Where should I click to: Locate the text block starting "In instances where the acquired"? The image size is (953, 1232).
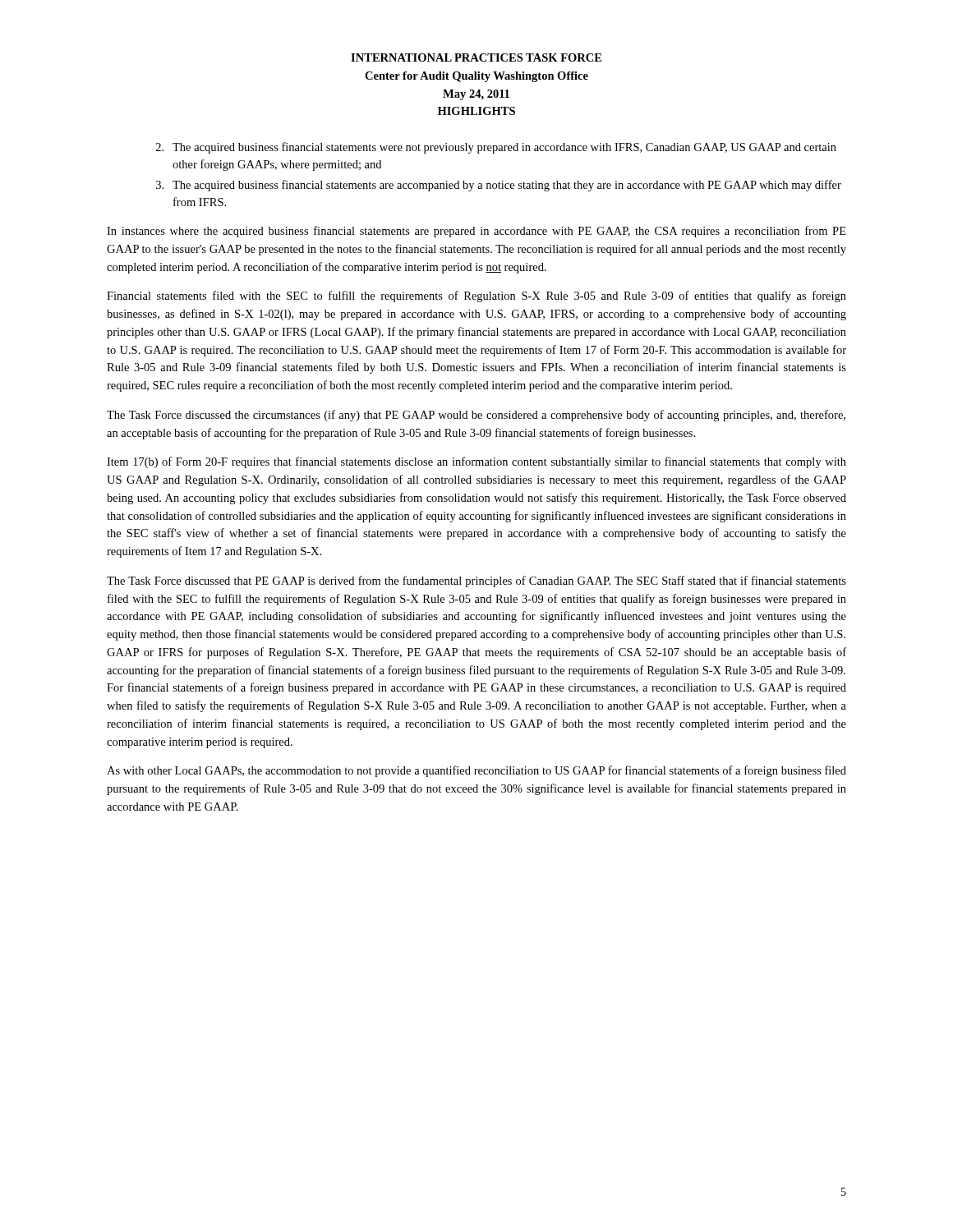tap(476, 249)
